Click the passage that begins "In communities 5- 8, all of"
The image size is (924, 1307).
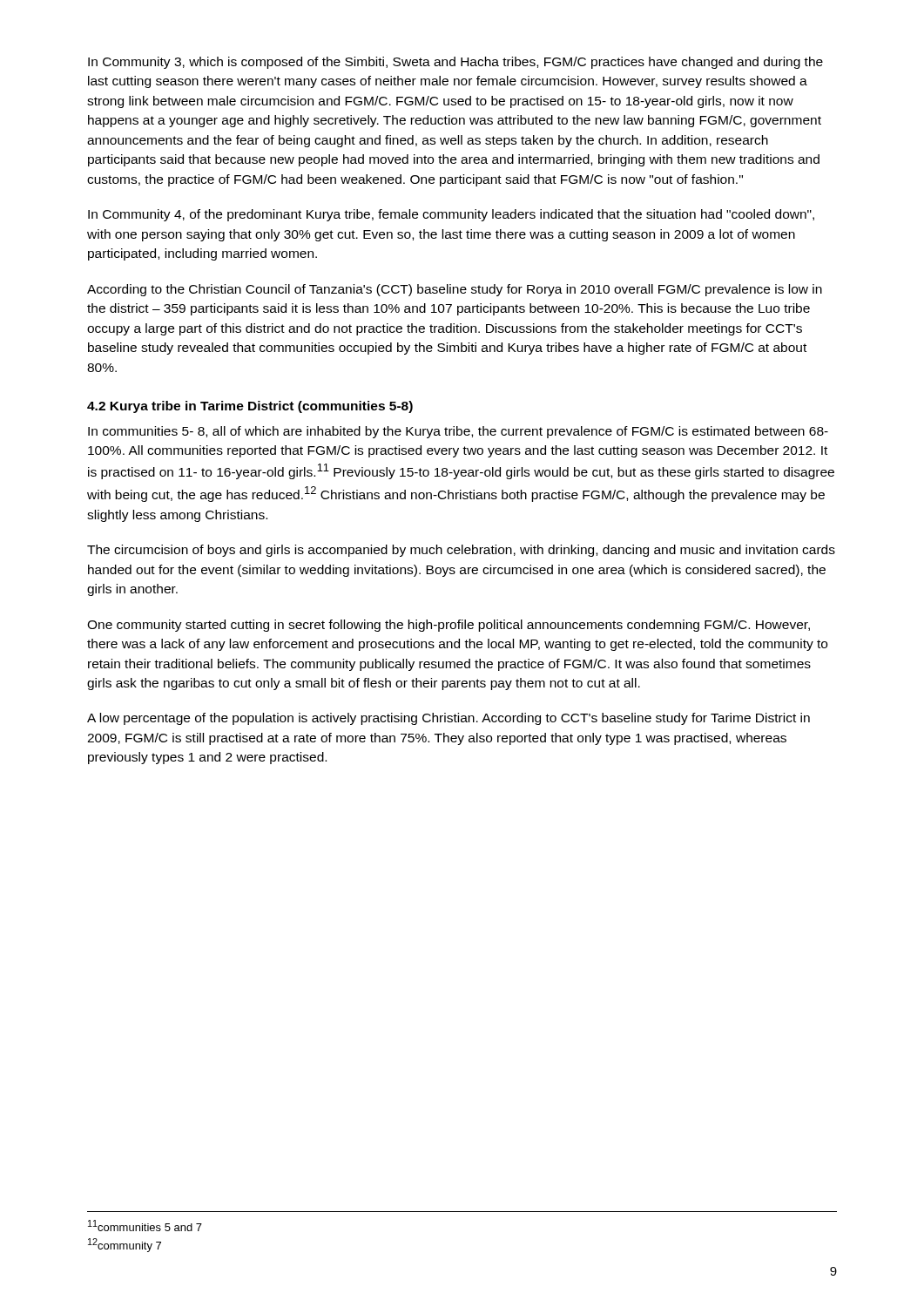click(x=461, y=472)
